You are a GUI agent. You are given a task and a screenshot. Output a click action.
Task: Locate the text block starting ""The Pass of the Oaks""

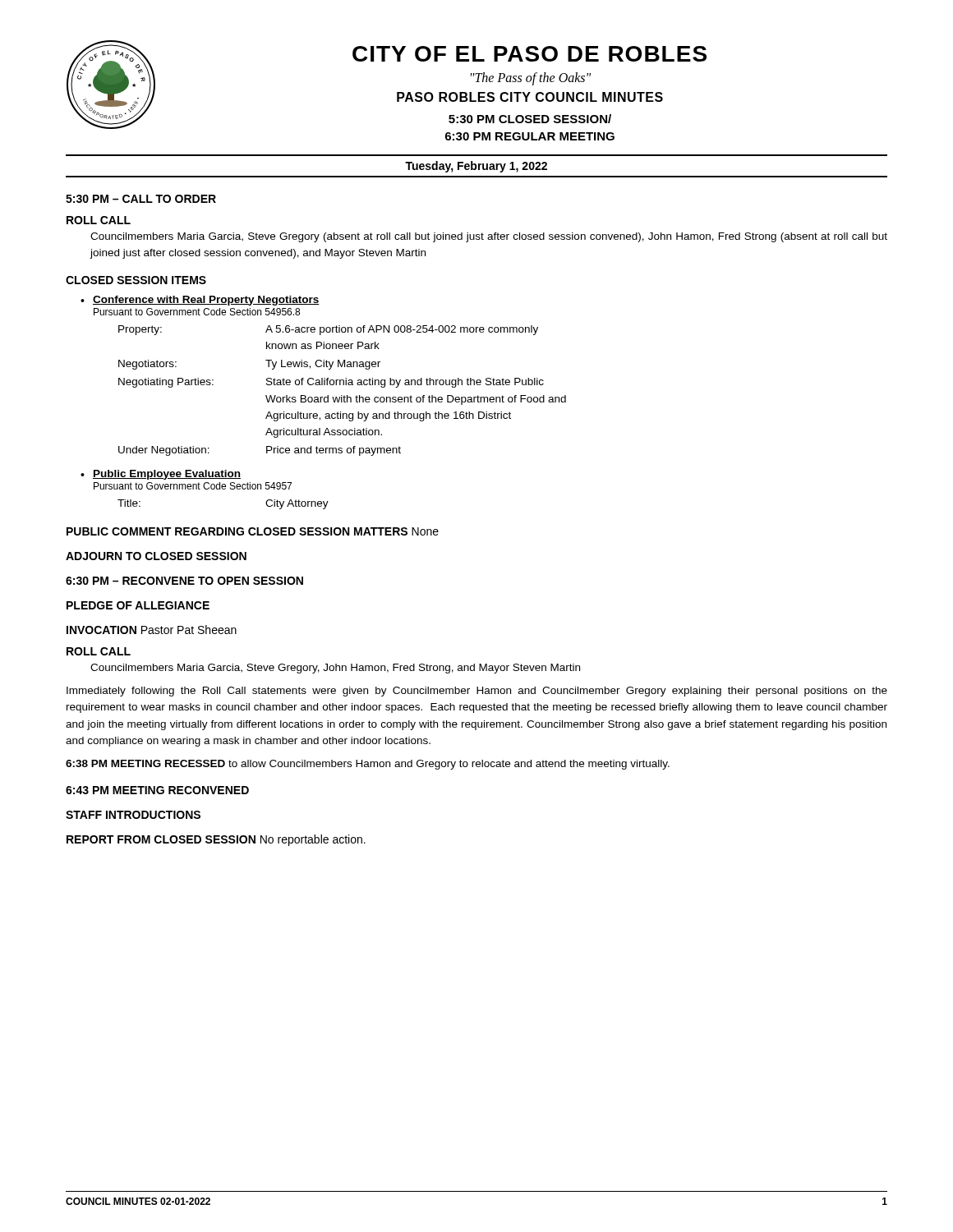[x=530, y=78]
